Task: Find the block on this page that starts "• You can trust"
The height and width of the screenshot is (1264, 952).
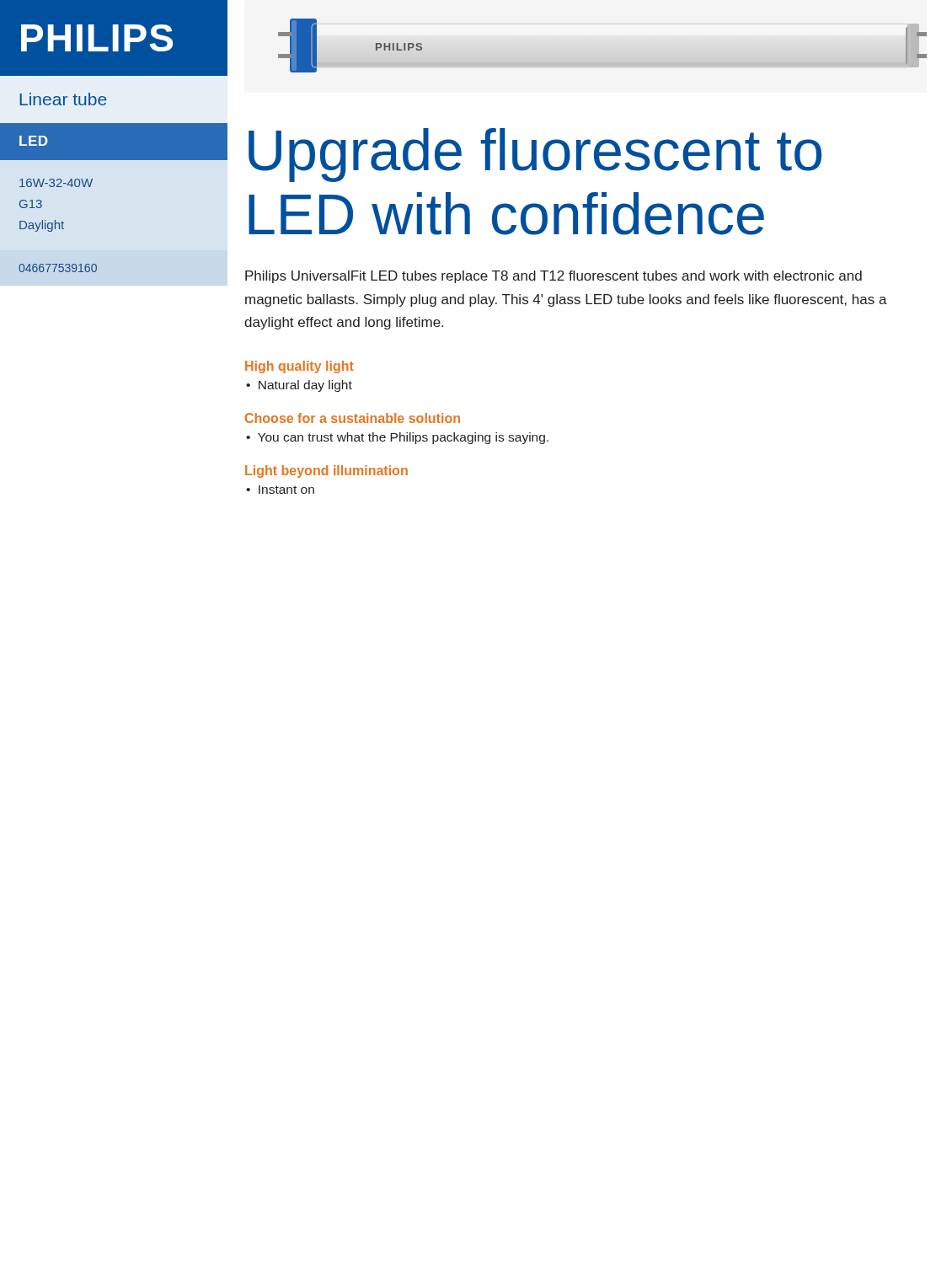Action: click(x=398, y=437)
